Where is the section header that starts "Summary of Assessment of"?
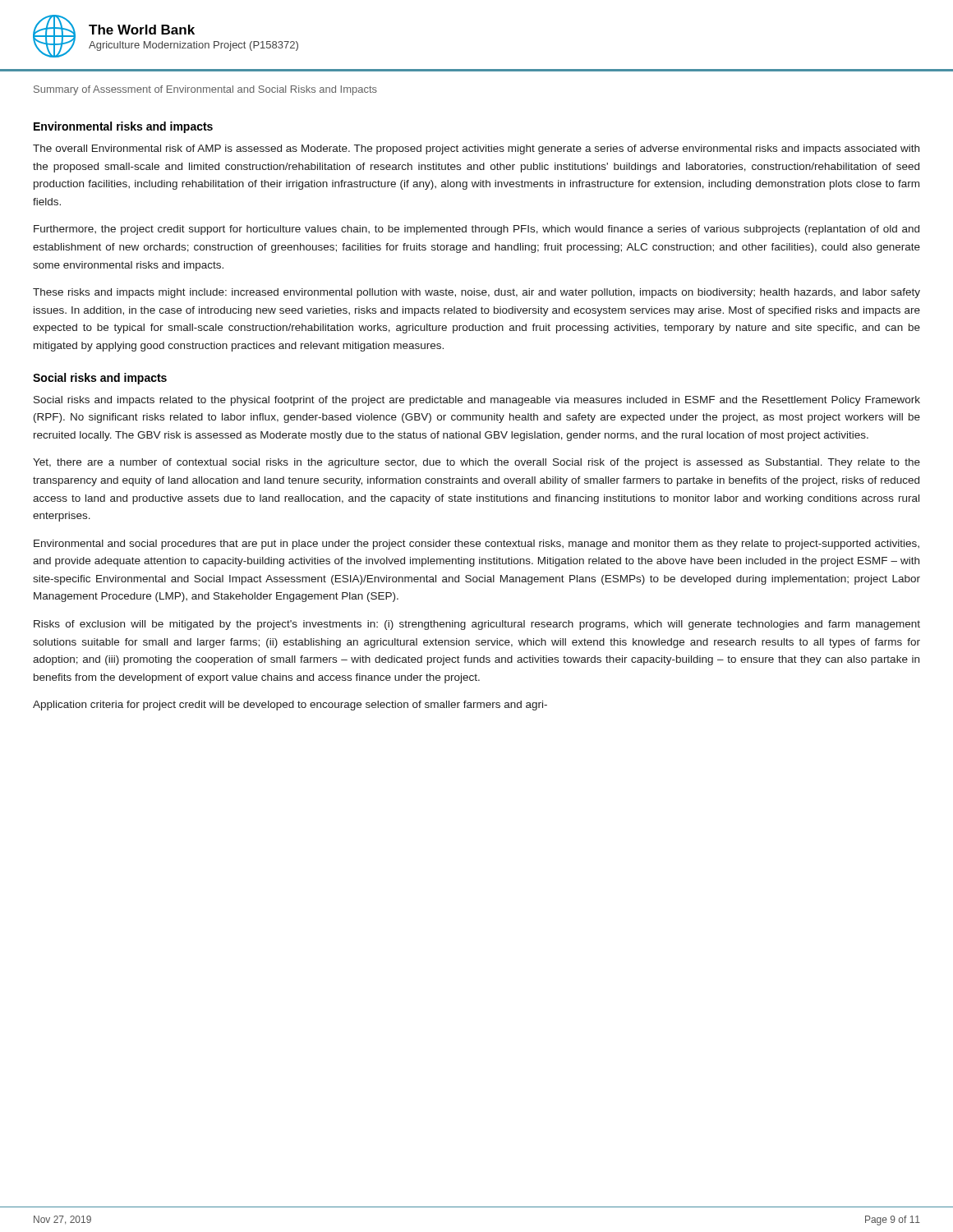This screenshot has height=1232, width=953. click(205, 89)
